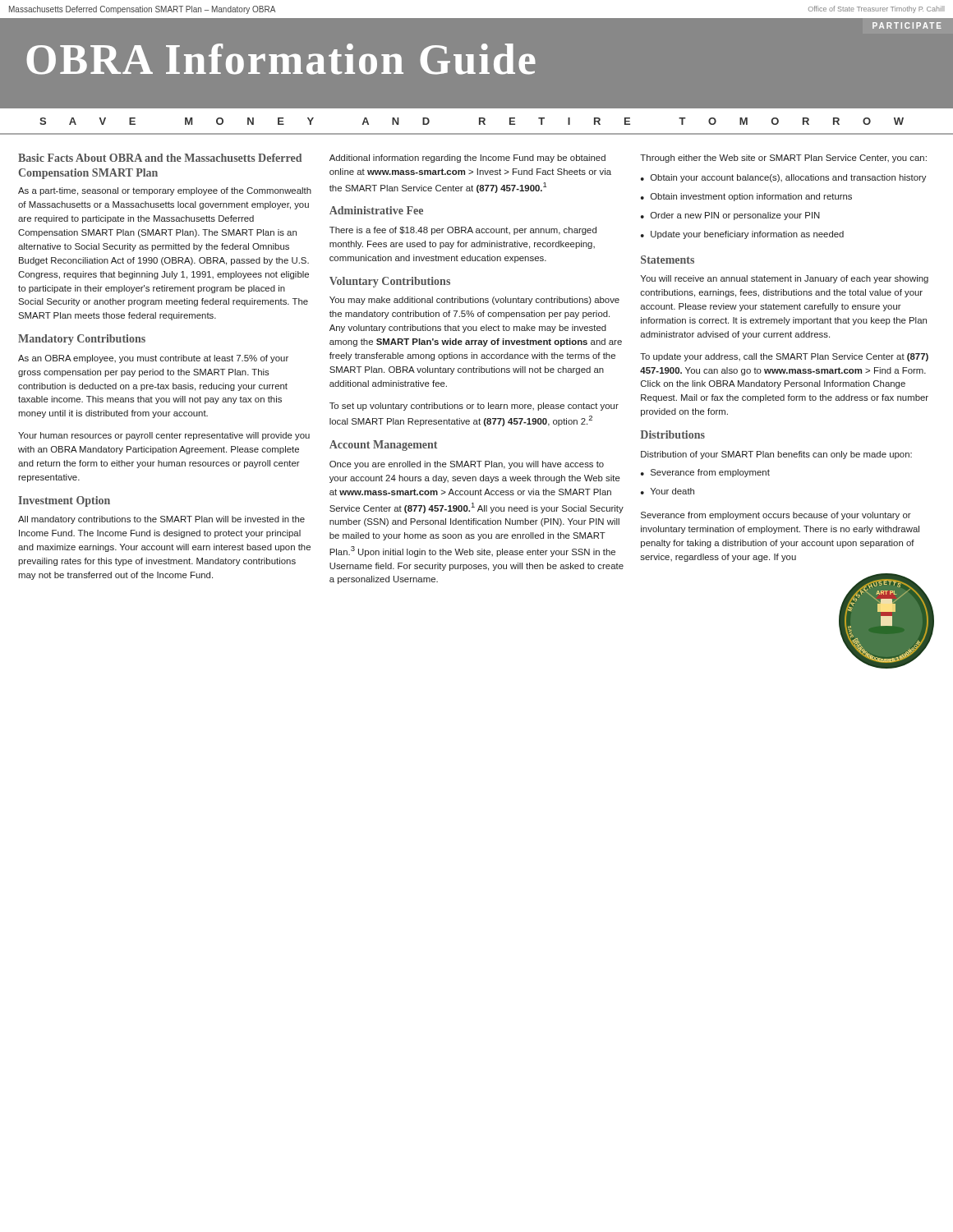Select the text block that reads "There is a fee"
This screenshot has width=953, height=1232.
(463, 244)
